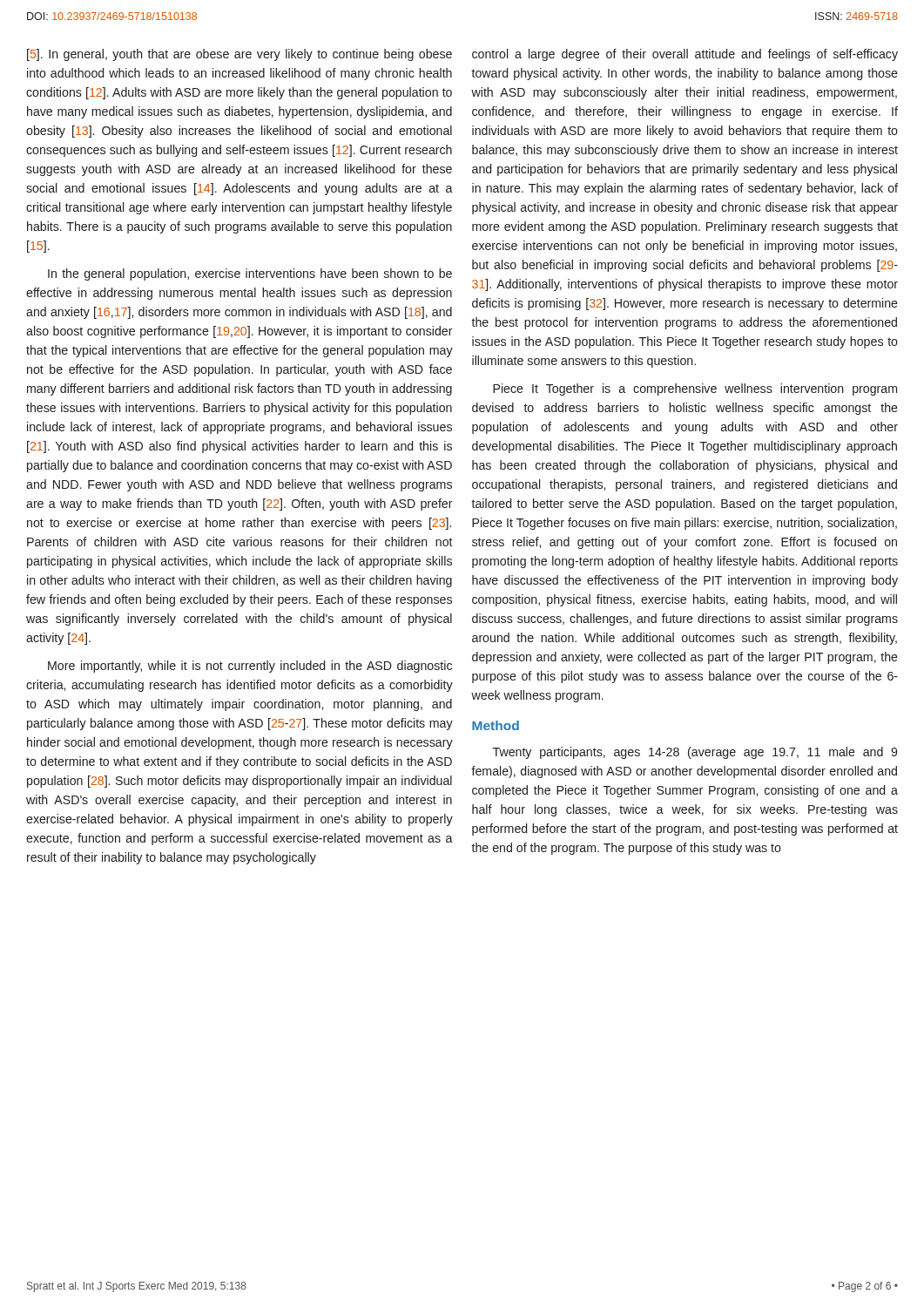Screen dimensions: 1307x924
Task: Locate the text block with the text "In the general population, exercise interventions"
Action: (x=239, y=456)
